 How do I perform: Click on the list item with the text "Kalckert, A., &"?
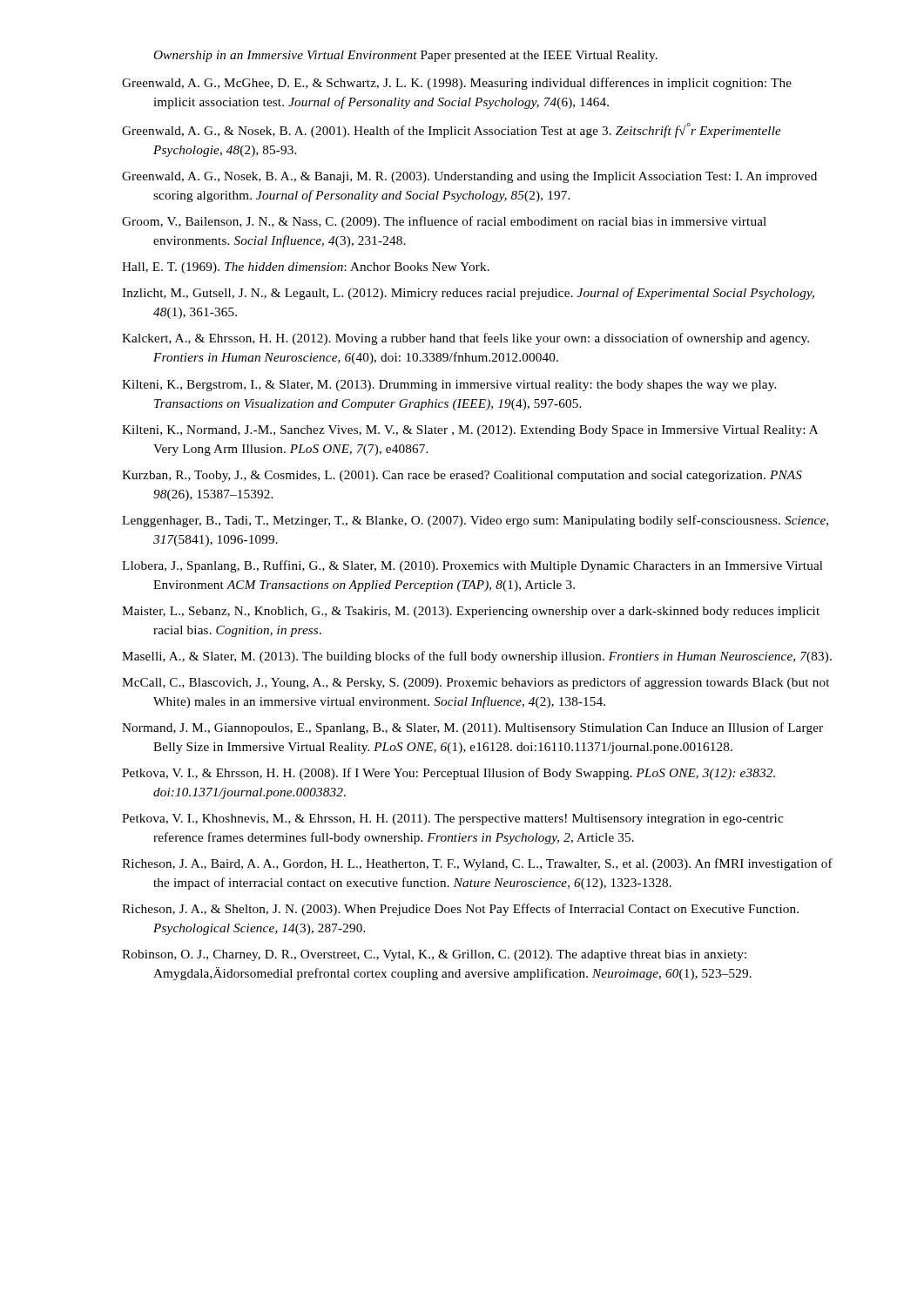[x=466, y=348]
